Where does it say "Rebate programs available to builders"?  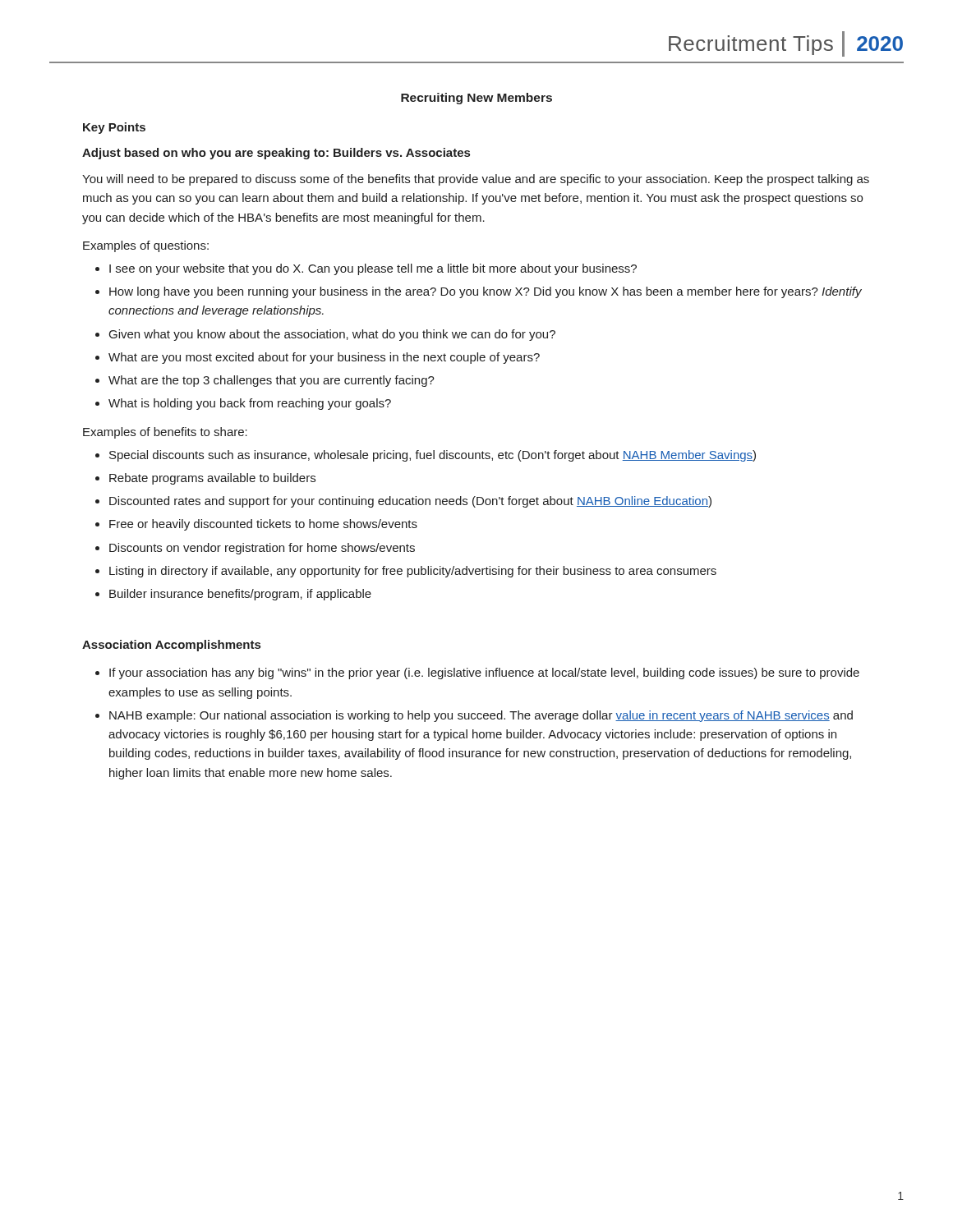pos(212,477)
